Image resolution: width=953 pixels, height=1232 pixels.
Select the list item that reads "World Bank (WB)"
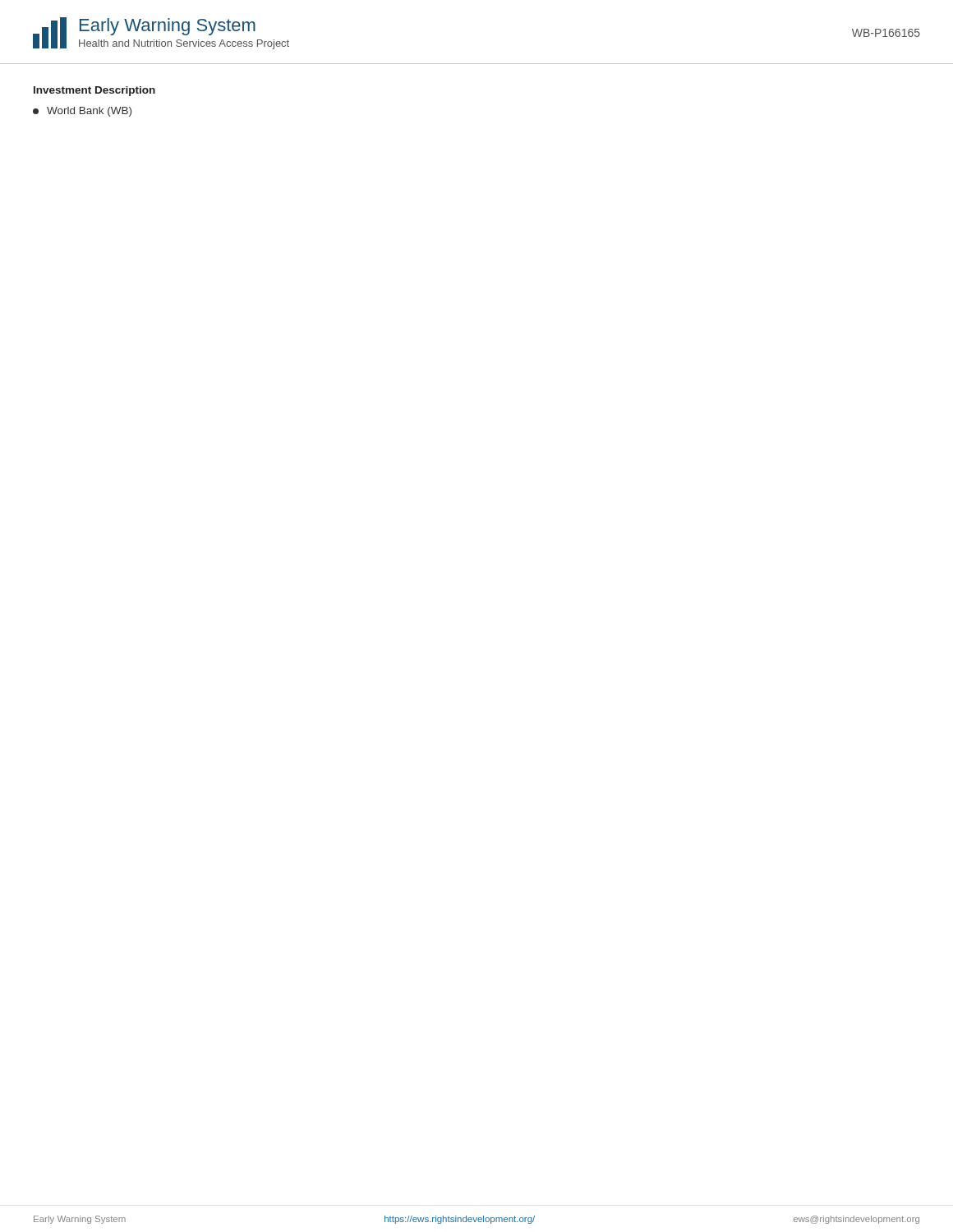(83, 110)
